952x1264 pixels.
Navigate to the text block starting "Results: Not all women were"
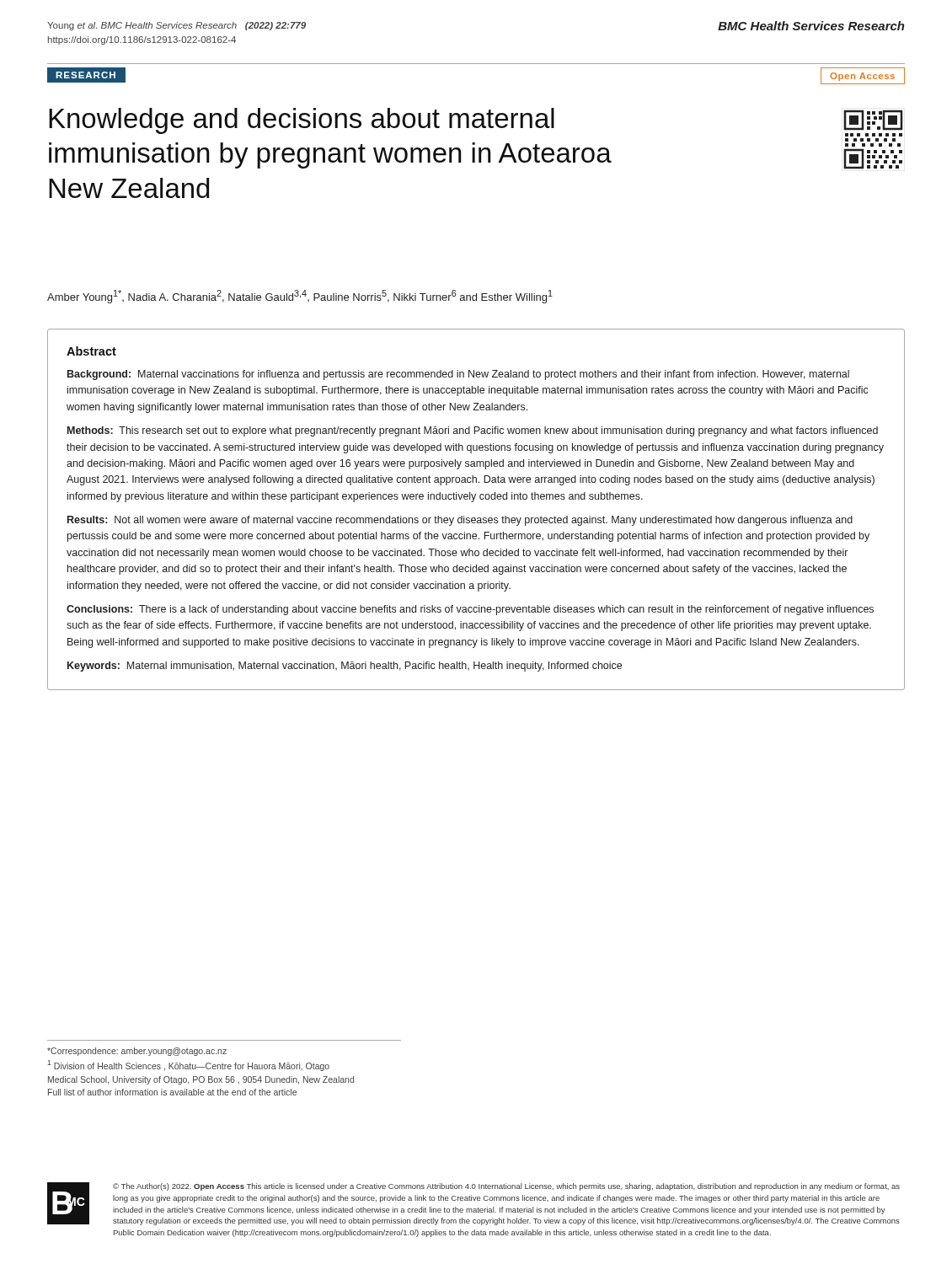[468, 553]
